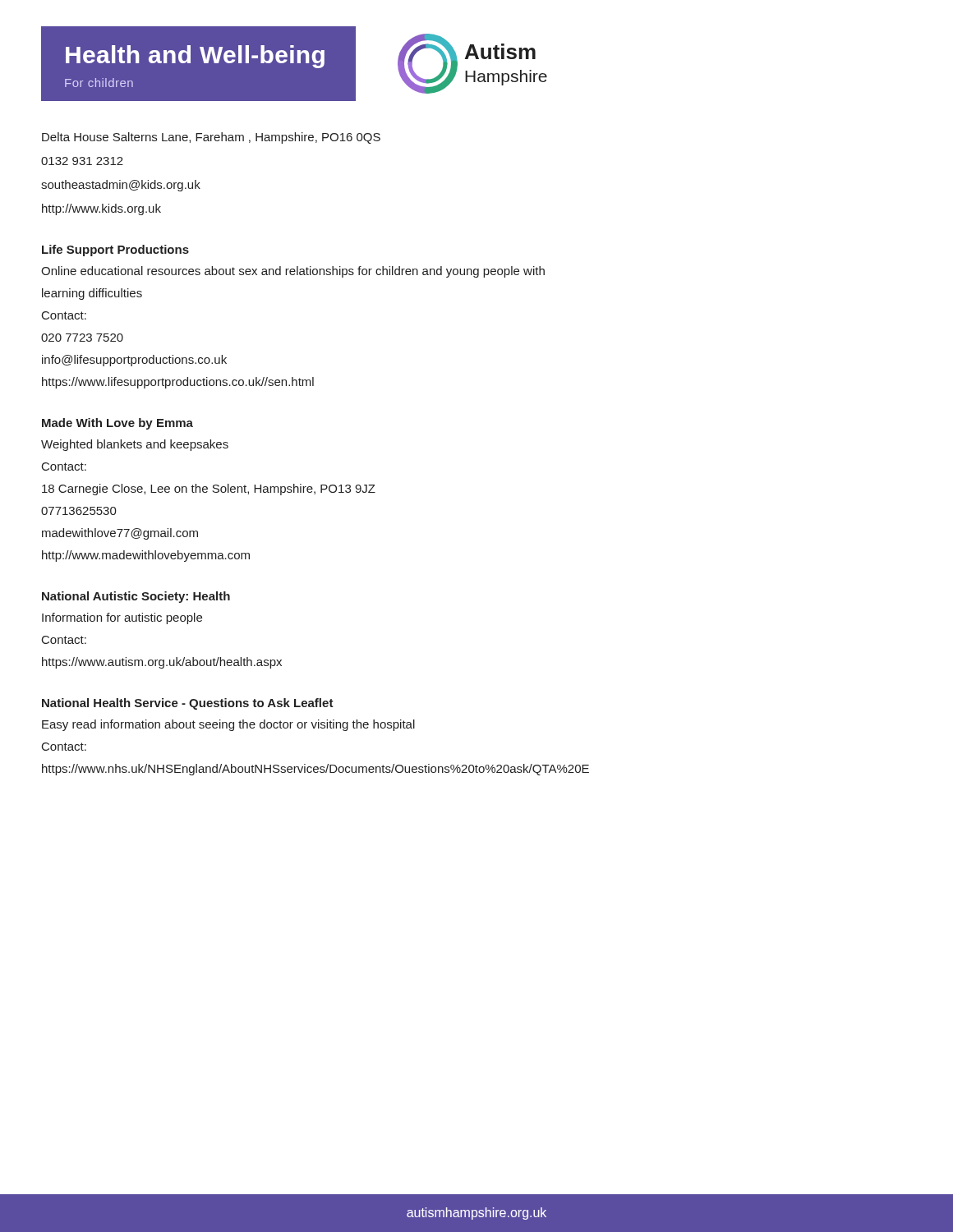
Task: Click on the element starting "Online educational resources about sex and"
Action: tap(293, 271)
